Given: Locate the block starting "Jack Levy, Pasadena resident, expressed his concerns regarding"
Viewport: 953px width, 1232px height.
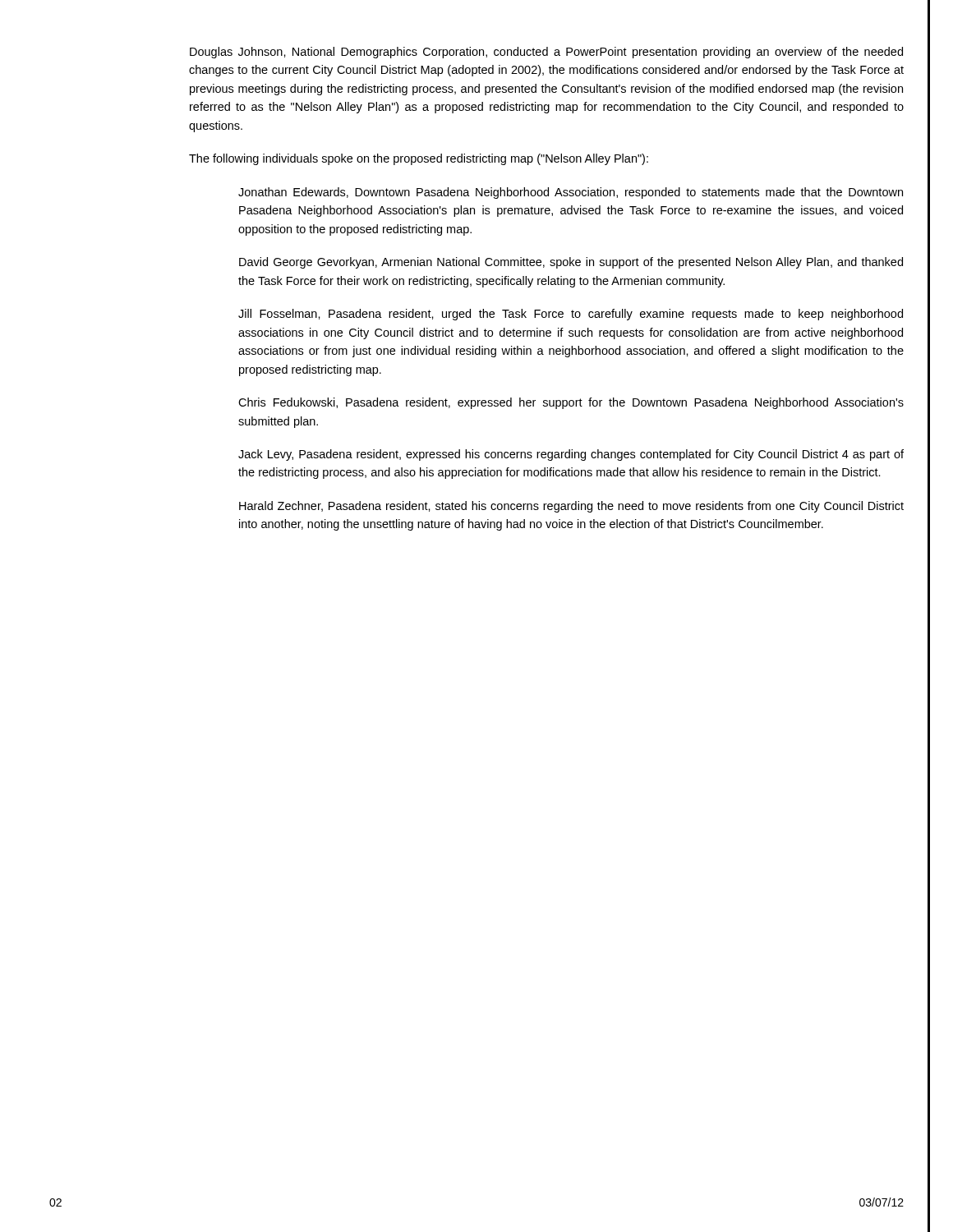Looking at the screenshot, I should point(571,463).
